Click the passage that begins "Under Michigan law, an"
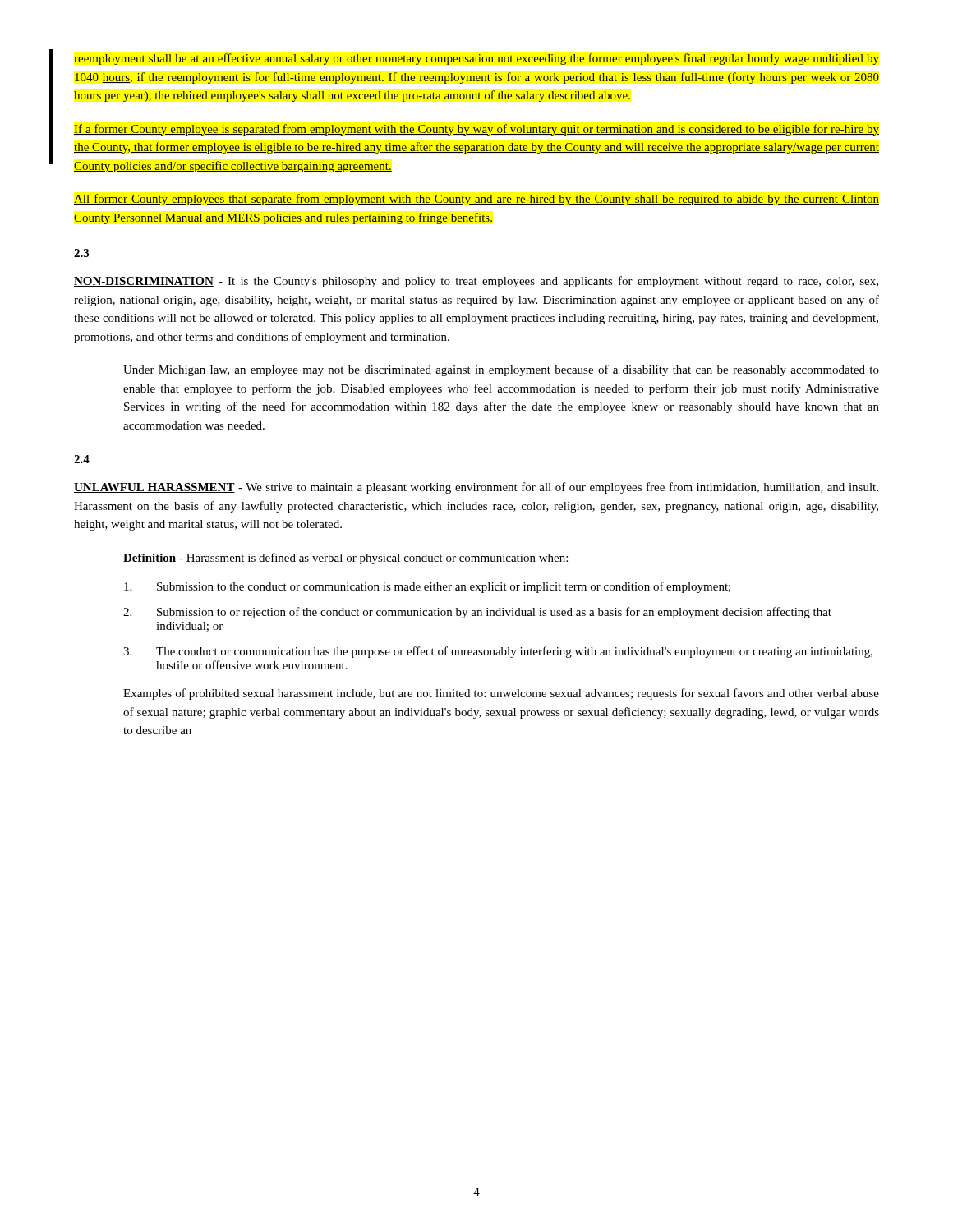Screen dimensions: 1232x953 [501, 397]
